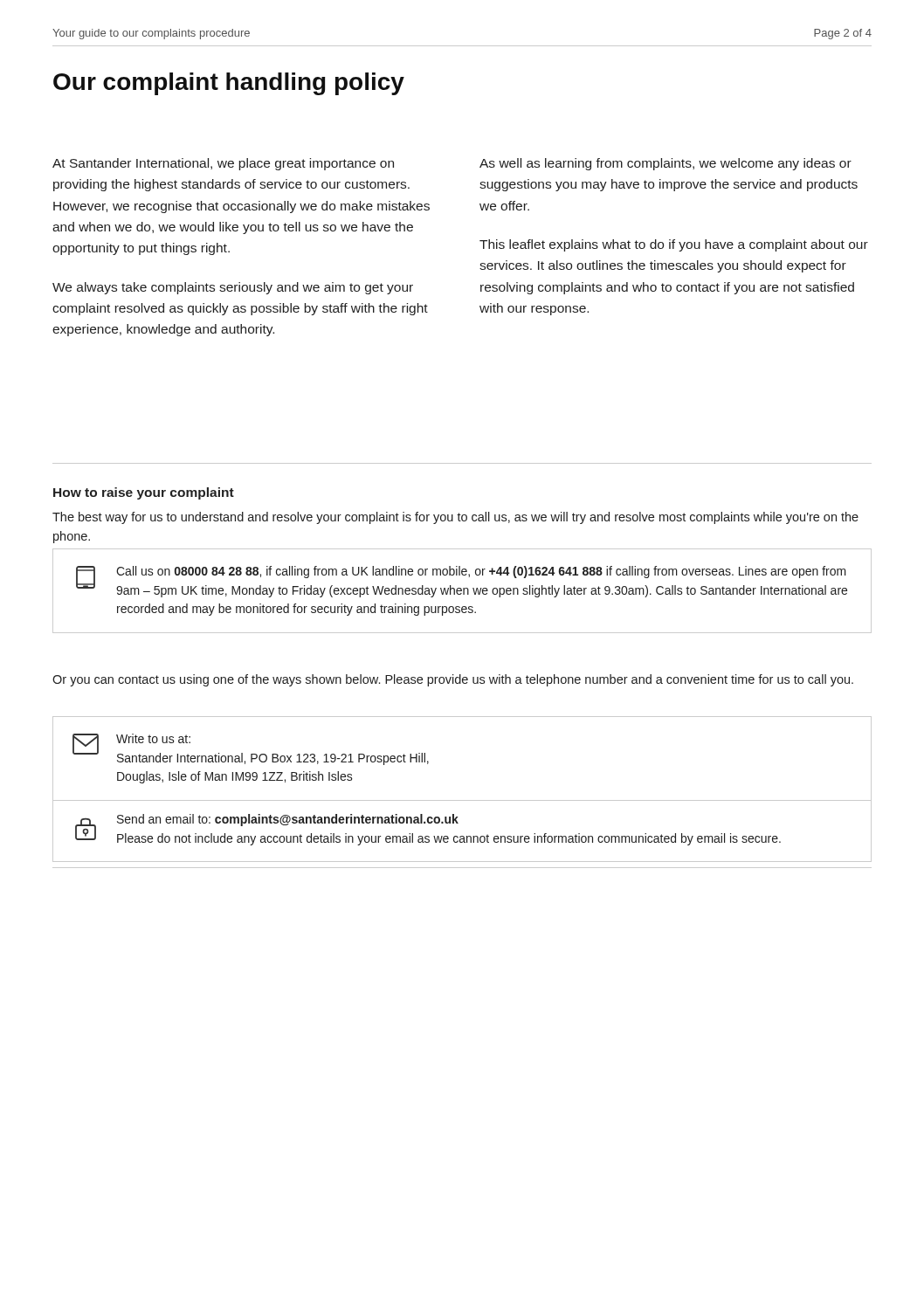Select the text block that reads "The best way for"
This screenshot has height=1310, width=924.
pyautogui.click(x=456, y=526)
